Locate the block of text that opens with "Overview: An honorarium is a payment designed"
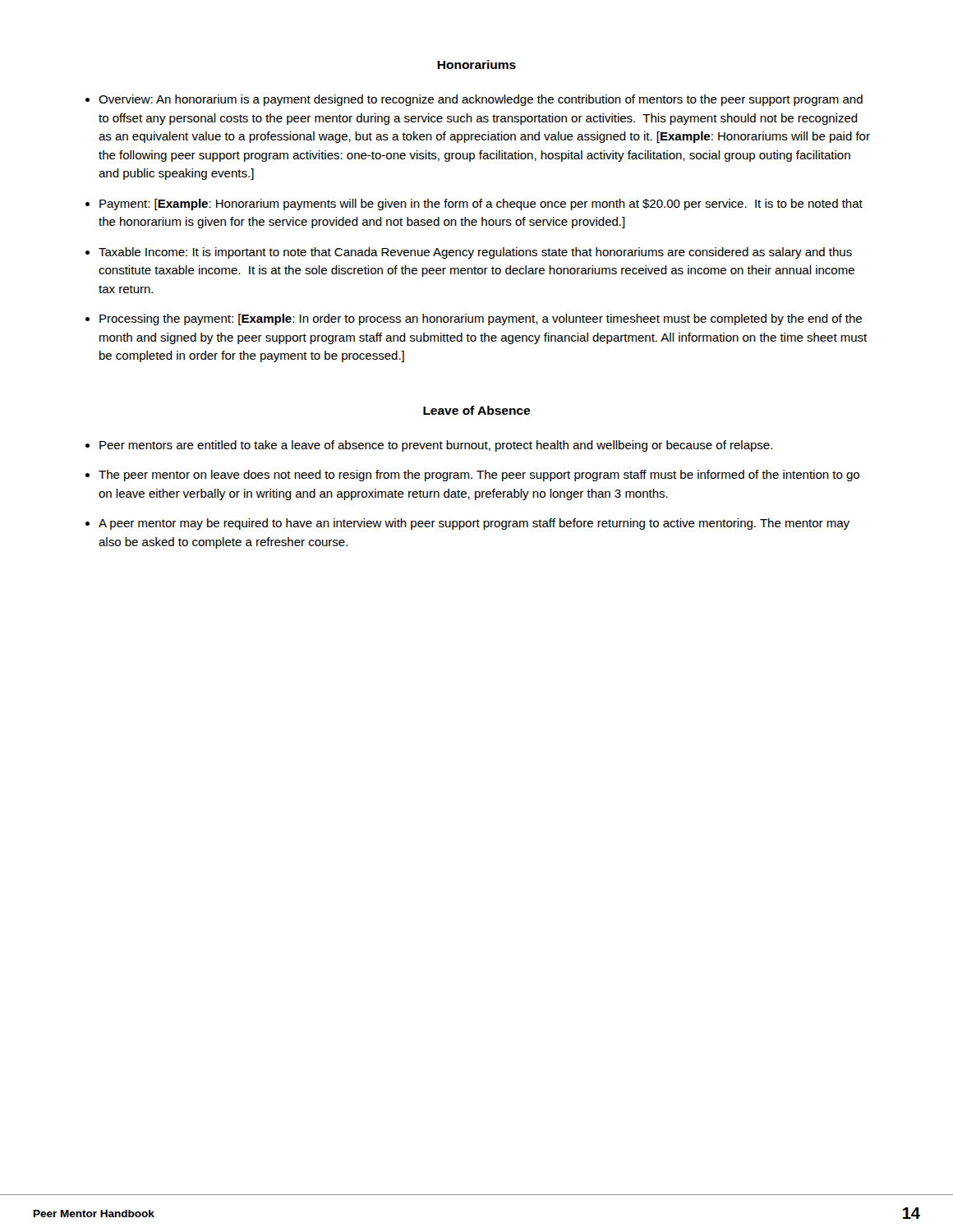Viewport: 953px width, 1232px height. click(x=484, y=136)
